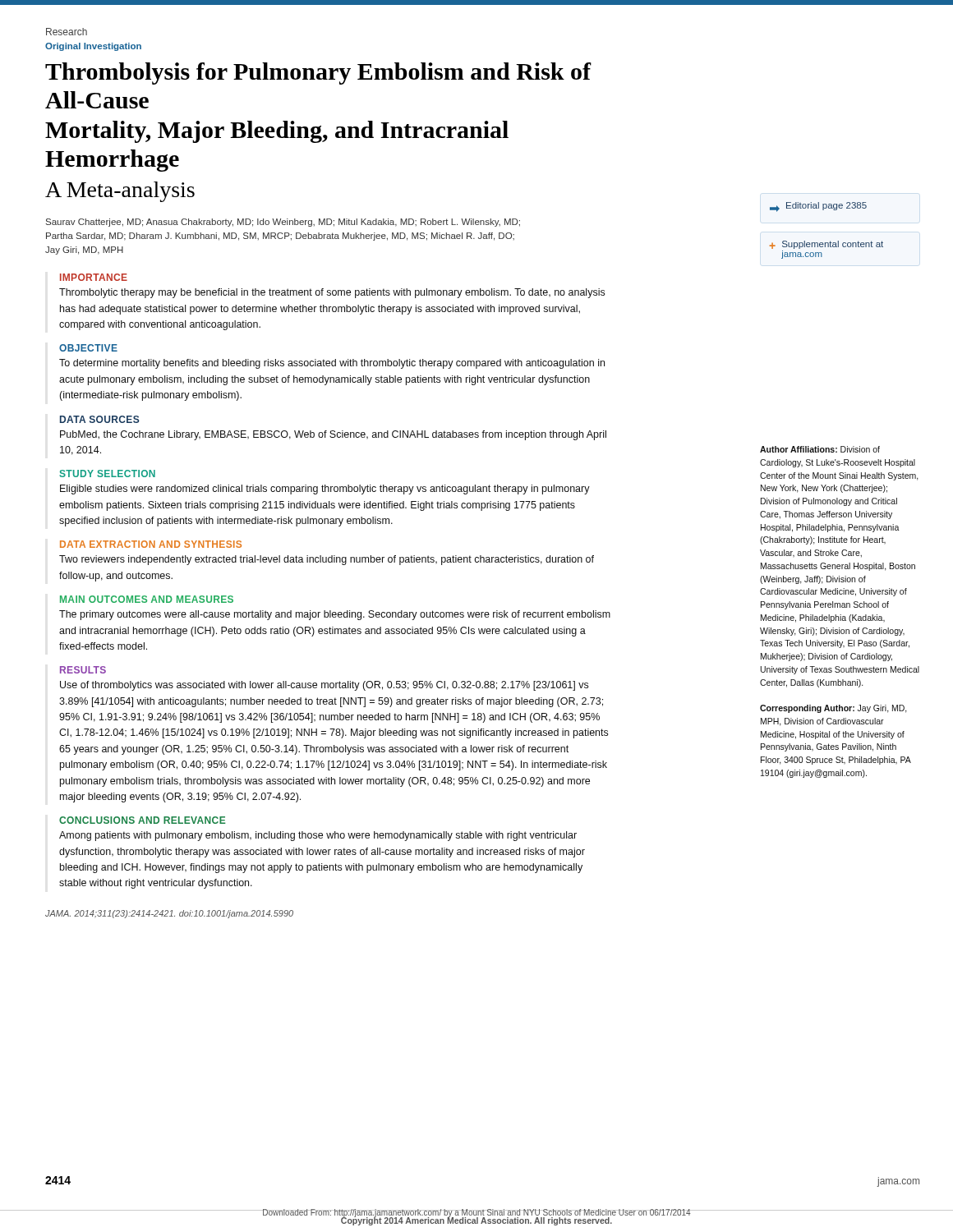Find the block on this page that starts "STUDY SELECTION Eligible studies were randomized clinical"

[x=336, y=499]
